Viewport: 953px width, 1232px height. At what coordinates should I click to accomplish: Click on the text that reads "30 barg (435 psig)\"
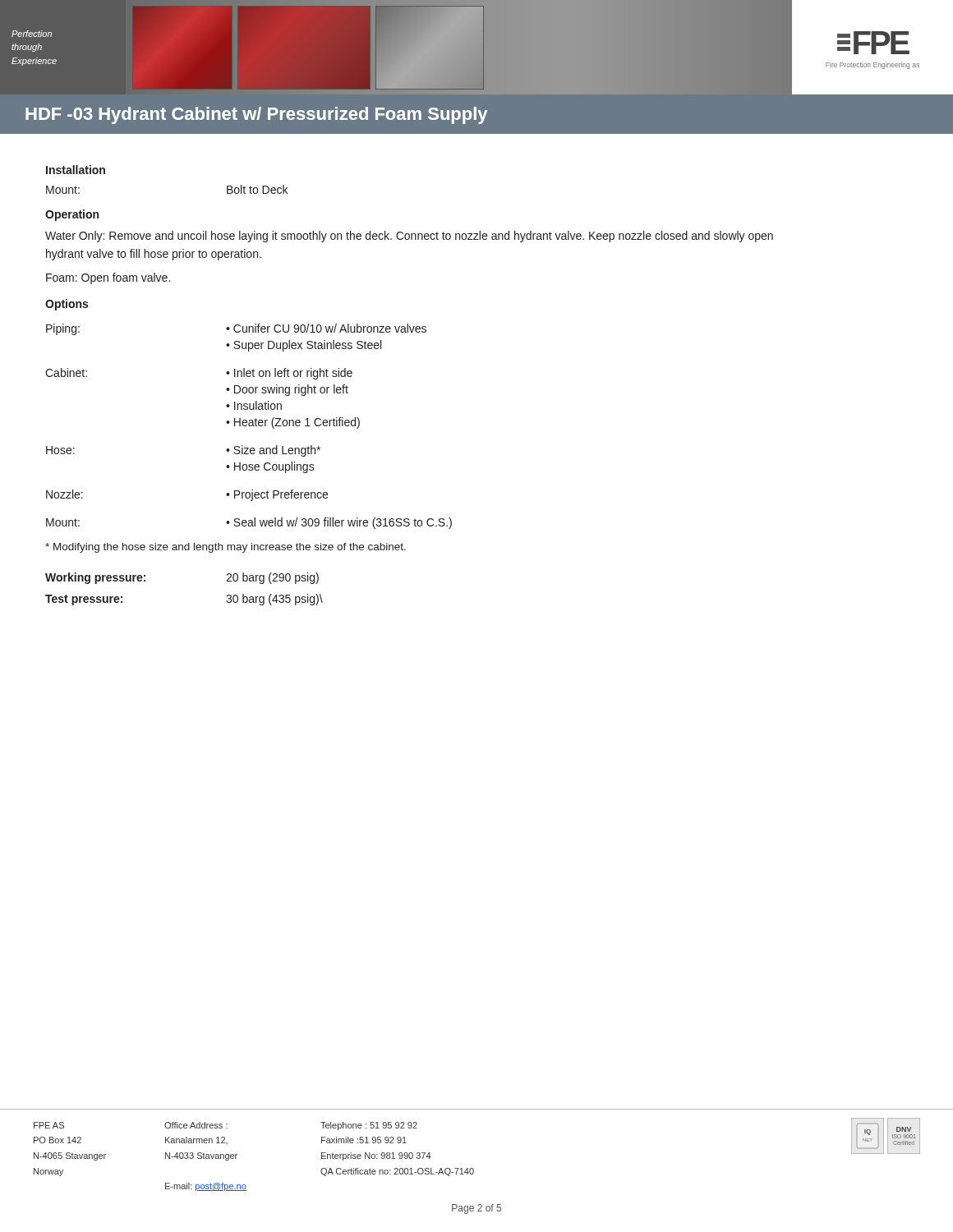pos(274,599)
